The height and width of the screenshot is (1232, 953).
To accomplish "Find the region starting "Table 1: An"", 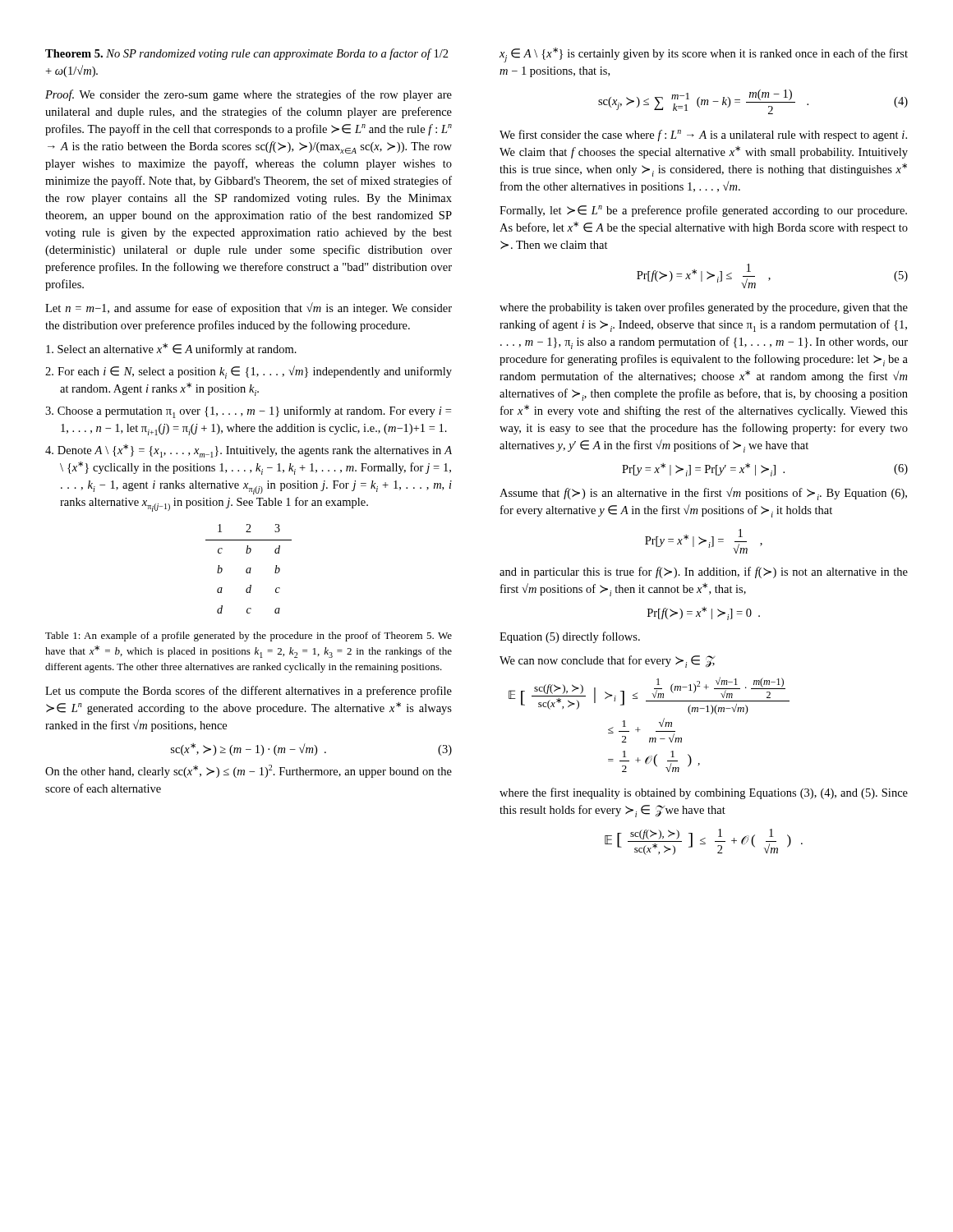I will tap(248, 651).
